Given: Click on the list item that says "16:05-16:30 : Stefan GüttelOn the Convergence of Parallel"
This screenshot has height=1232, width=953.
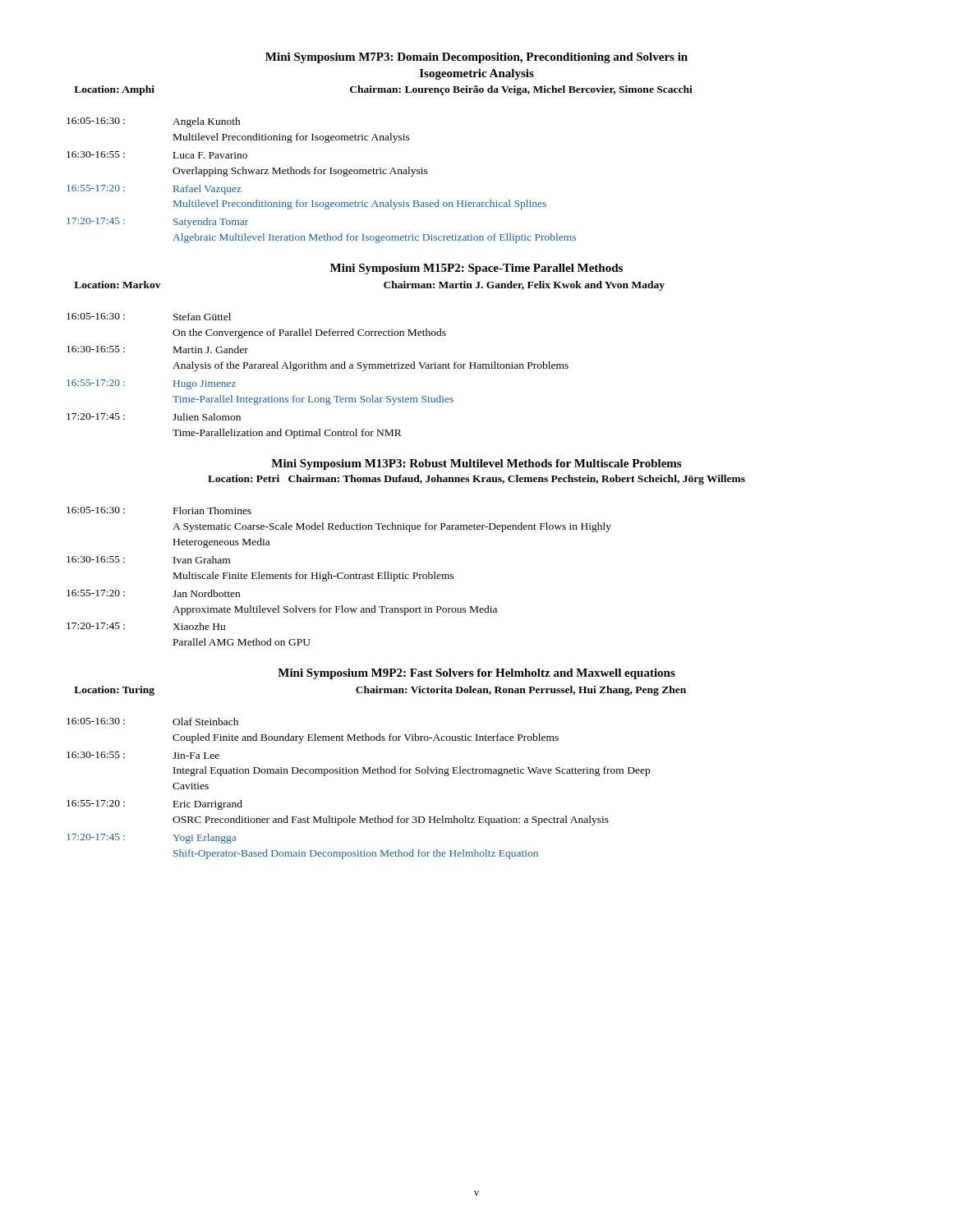Looking at the screenshot, I should [x=256, y=325].
